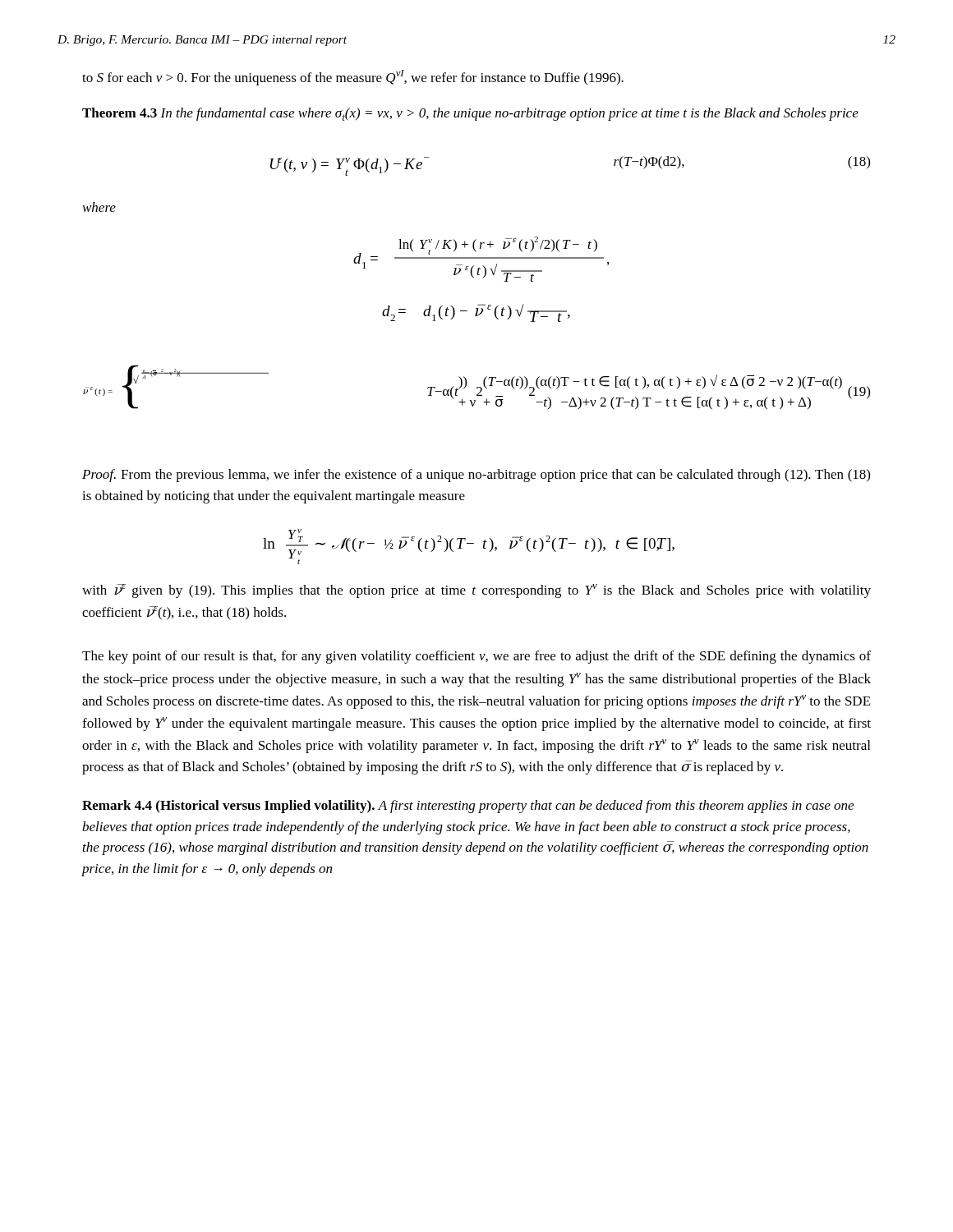This screenshot has width=953, height=1232.
Task: Locate the text block with the text "The key point of"
Action: (x=476, y=711)
